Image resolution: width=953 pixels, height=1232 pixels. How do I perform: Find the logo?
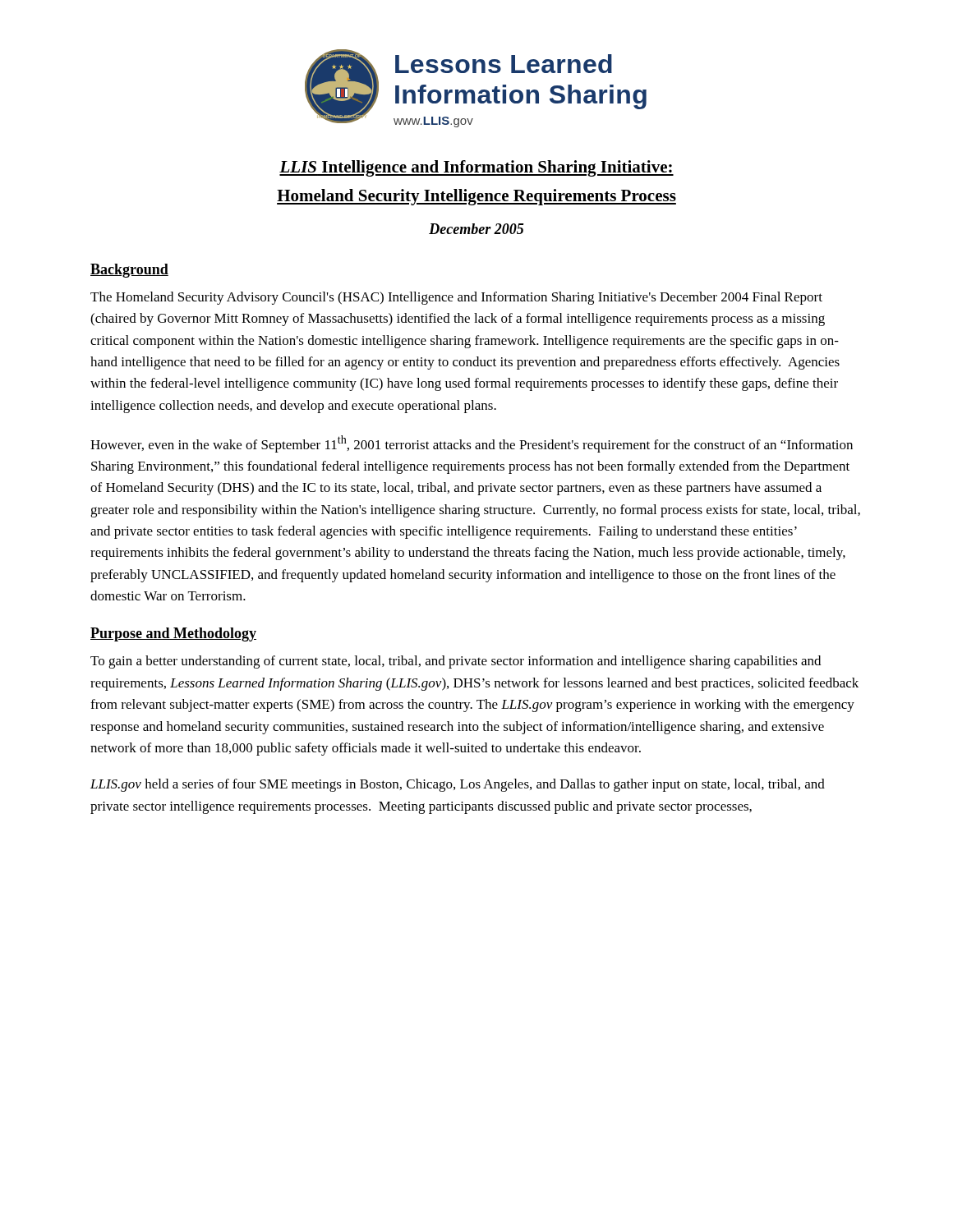pos(476,88)
